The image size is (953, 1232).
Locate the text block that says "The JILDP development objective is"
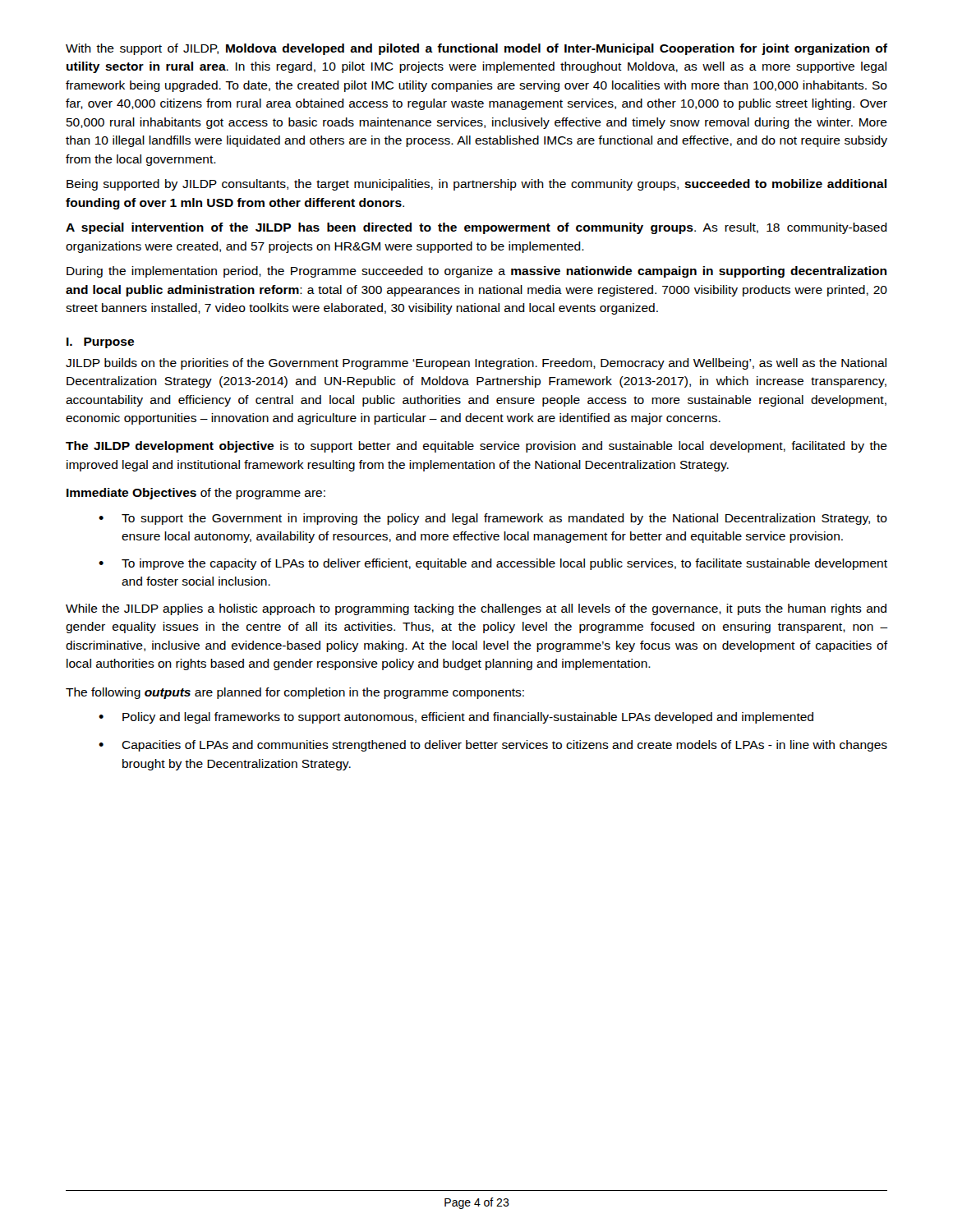[476, 455]
